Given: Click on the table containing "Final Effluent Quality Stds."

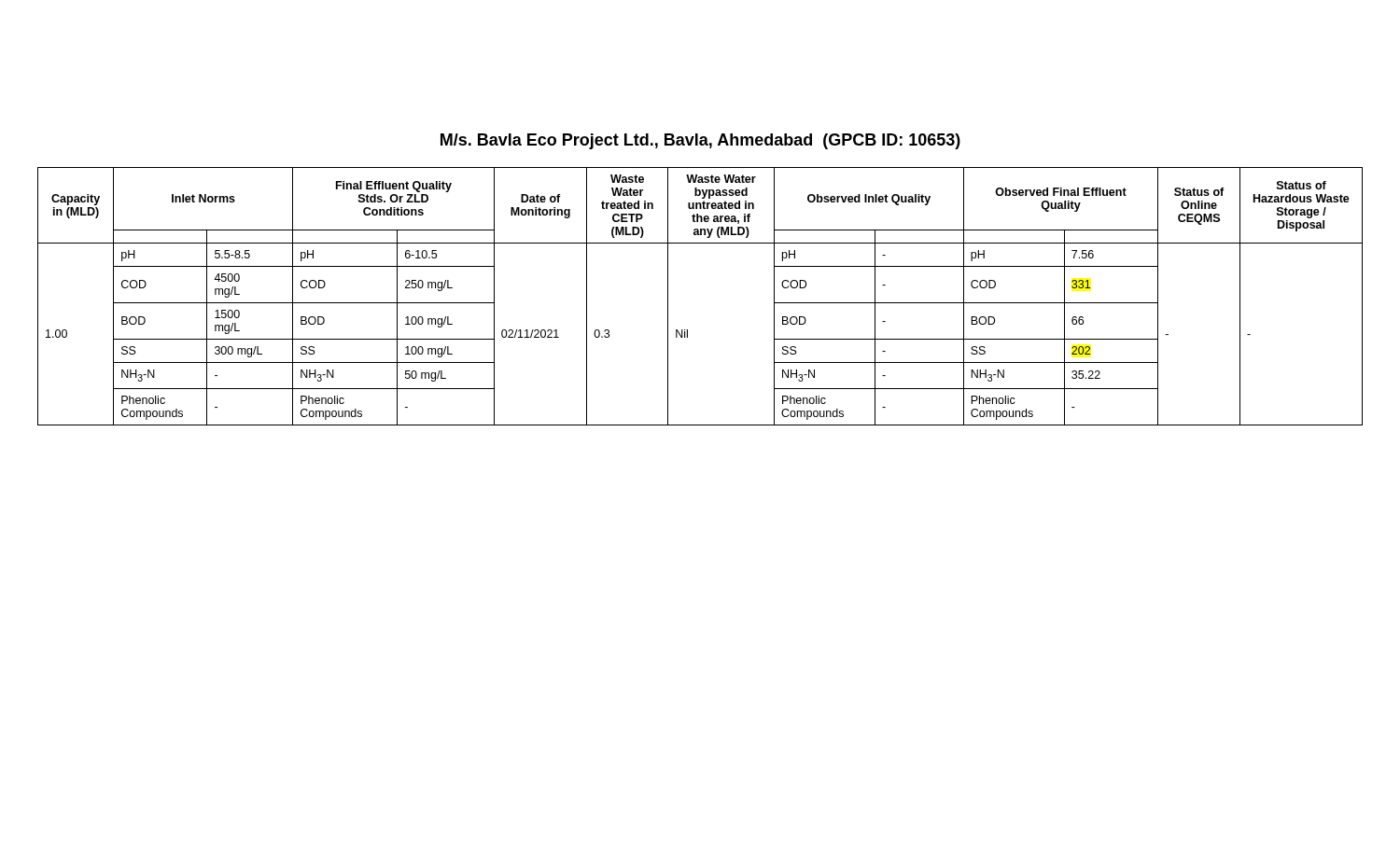Looking at the screenshot, I should (700, 296).
